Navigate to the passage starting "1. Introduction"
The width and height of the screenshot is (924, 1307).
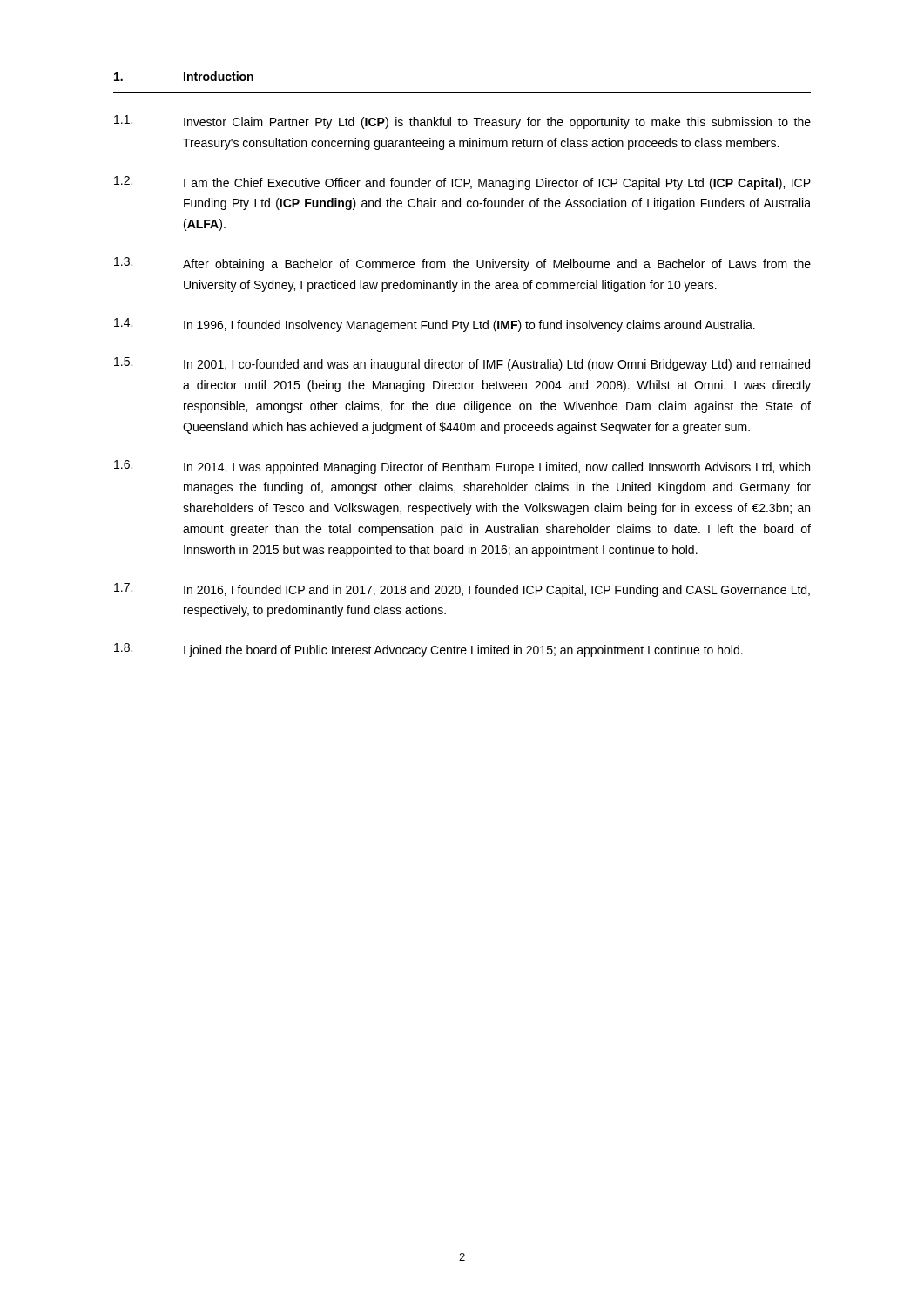pyautogui.click(x=184, y=77)
